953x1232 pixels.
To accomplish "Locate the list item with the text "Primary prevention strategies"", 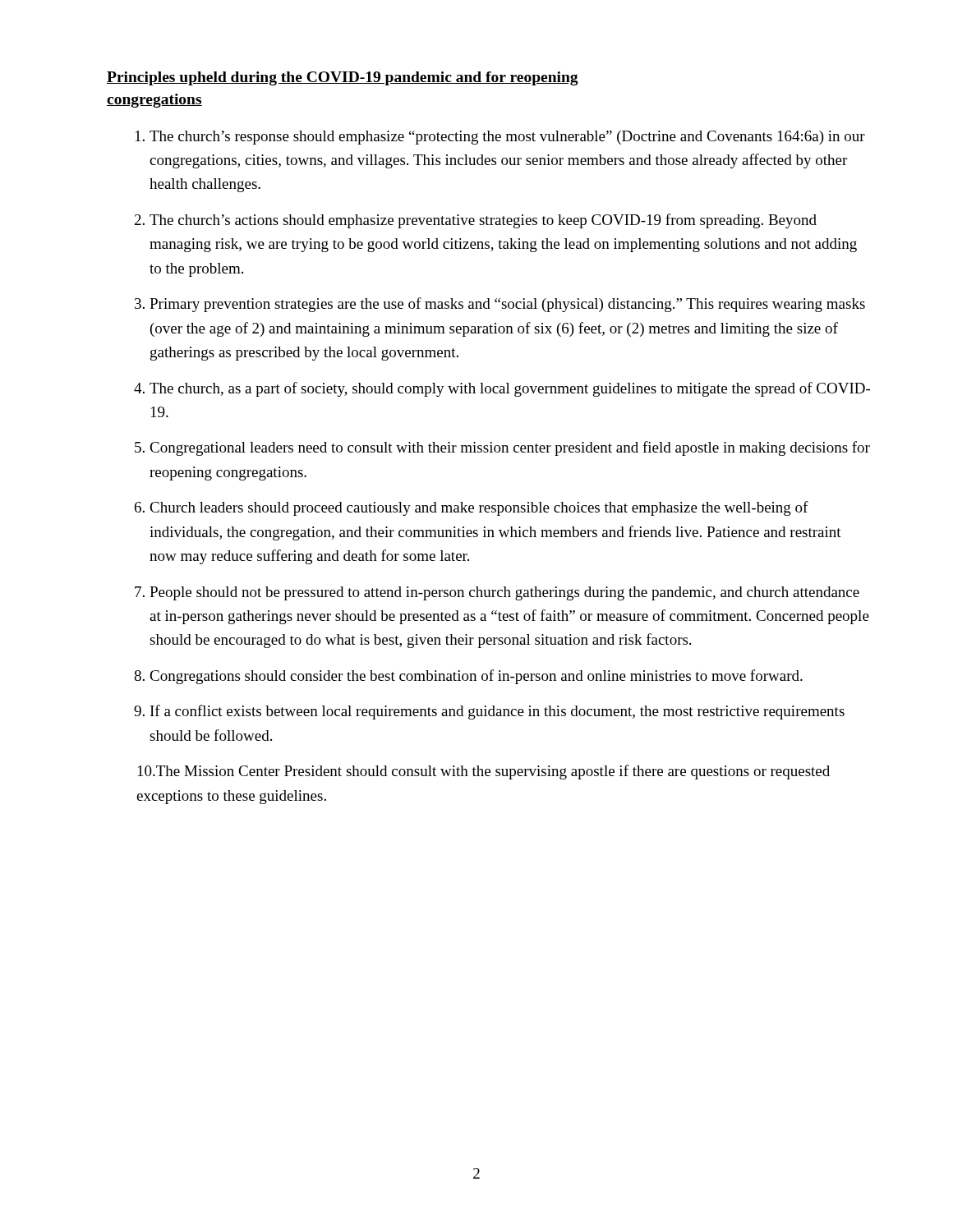I will point(507,328).
